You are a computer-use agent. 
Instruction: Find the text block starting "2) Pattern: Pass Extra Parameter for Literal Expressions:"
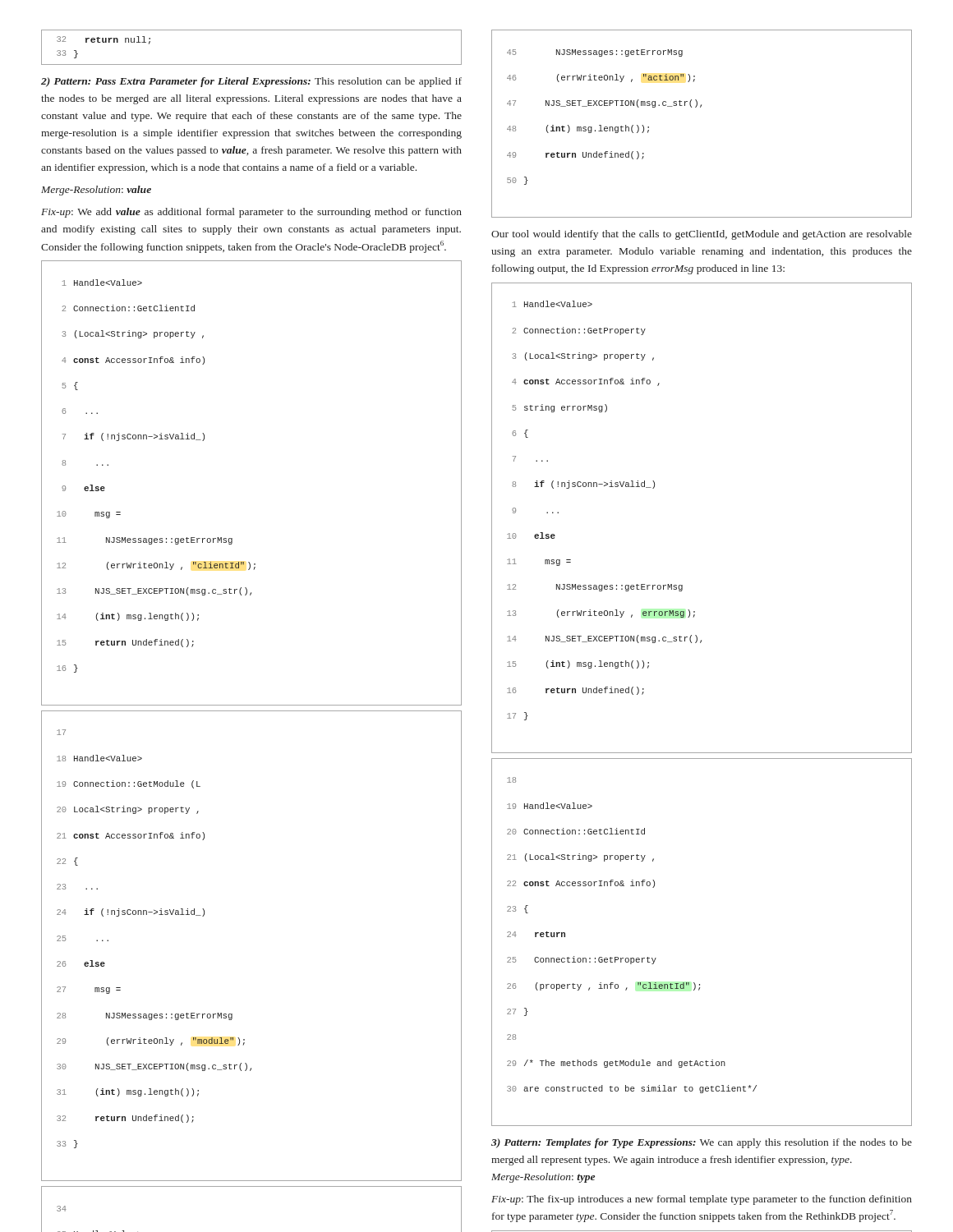(x=251, y=125)
